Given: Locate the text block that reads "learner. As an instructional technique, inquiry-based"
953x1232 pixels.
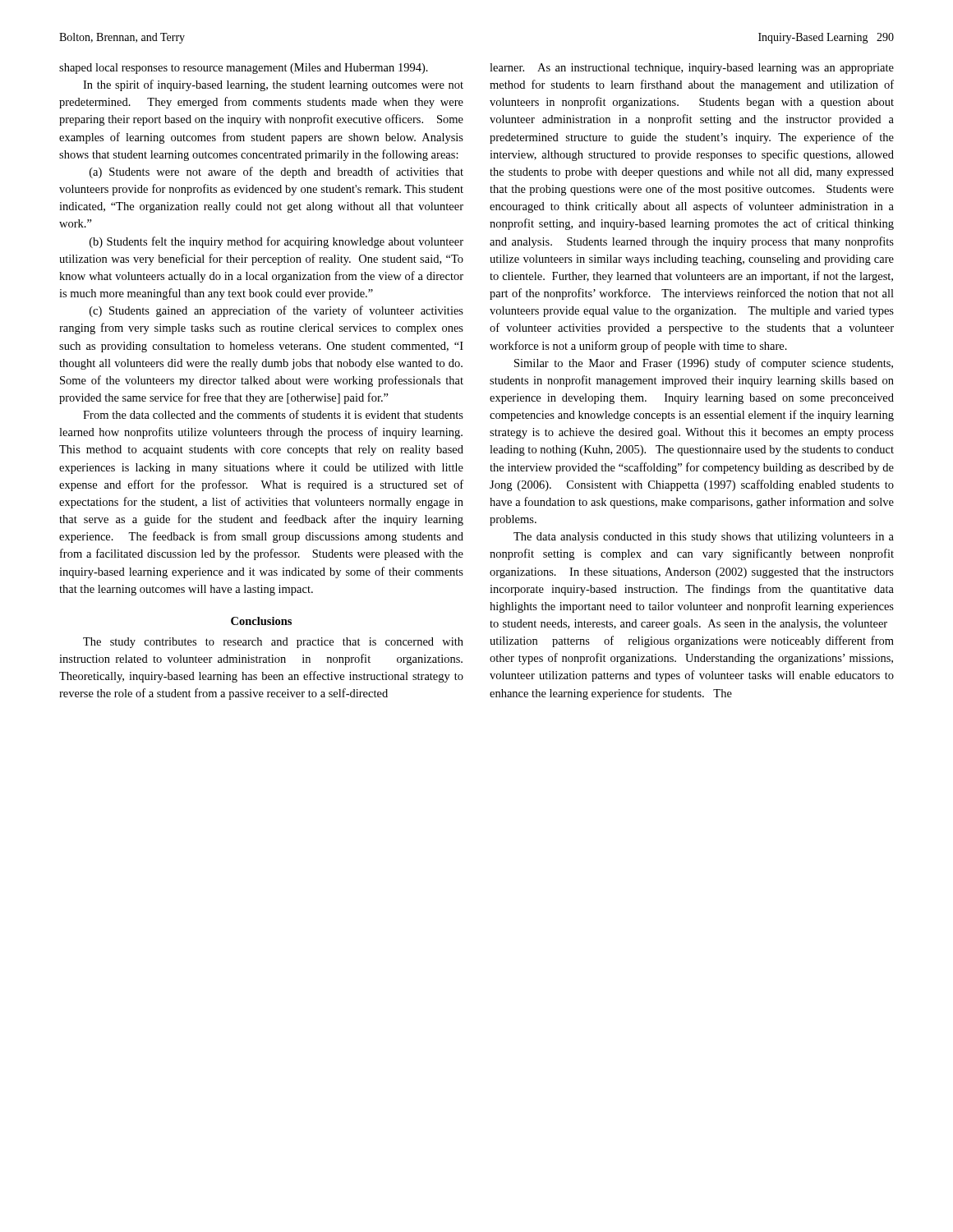Looking at the screenshot, I should point(692,381).
